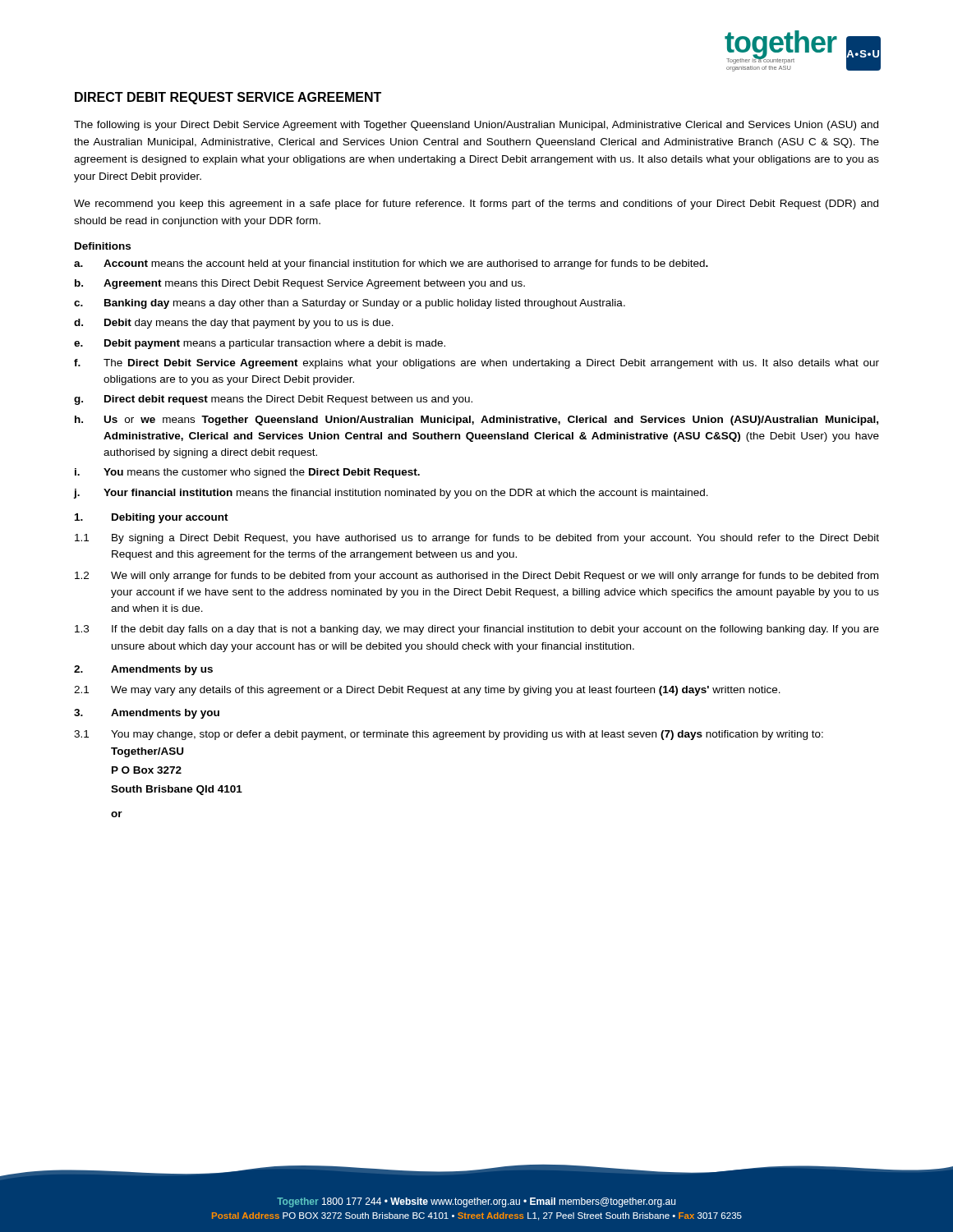Navigate to the text starting "d. Debit day means"

click(x=234, y=324)
